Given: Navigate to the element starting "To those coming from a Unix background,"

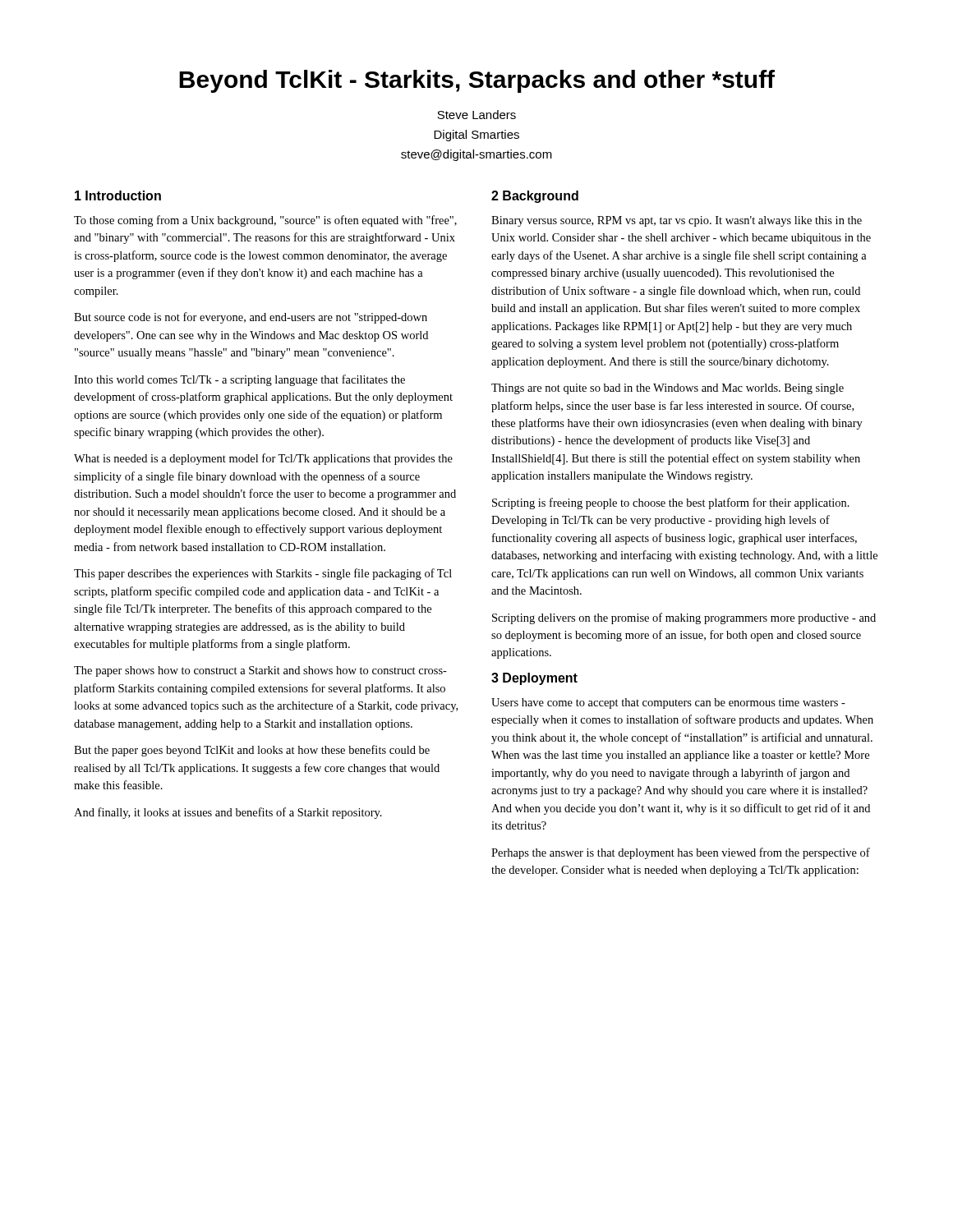Looking at the screenshot, I should (266, 255).
